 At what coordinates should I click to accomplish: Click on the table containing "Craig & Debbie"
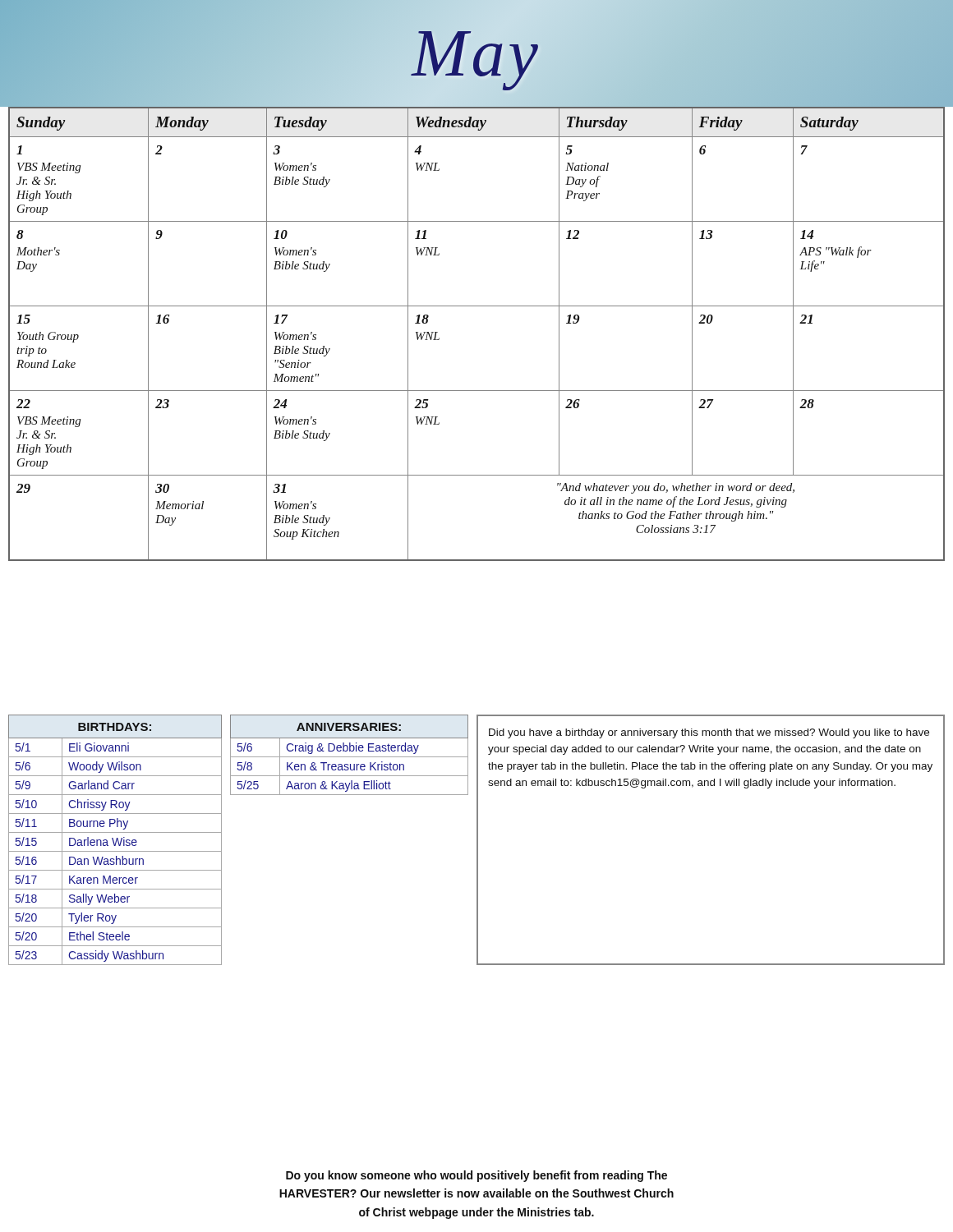pyautogui.click(x=349, y=840)
